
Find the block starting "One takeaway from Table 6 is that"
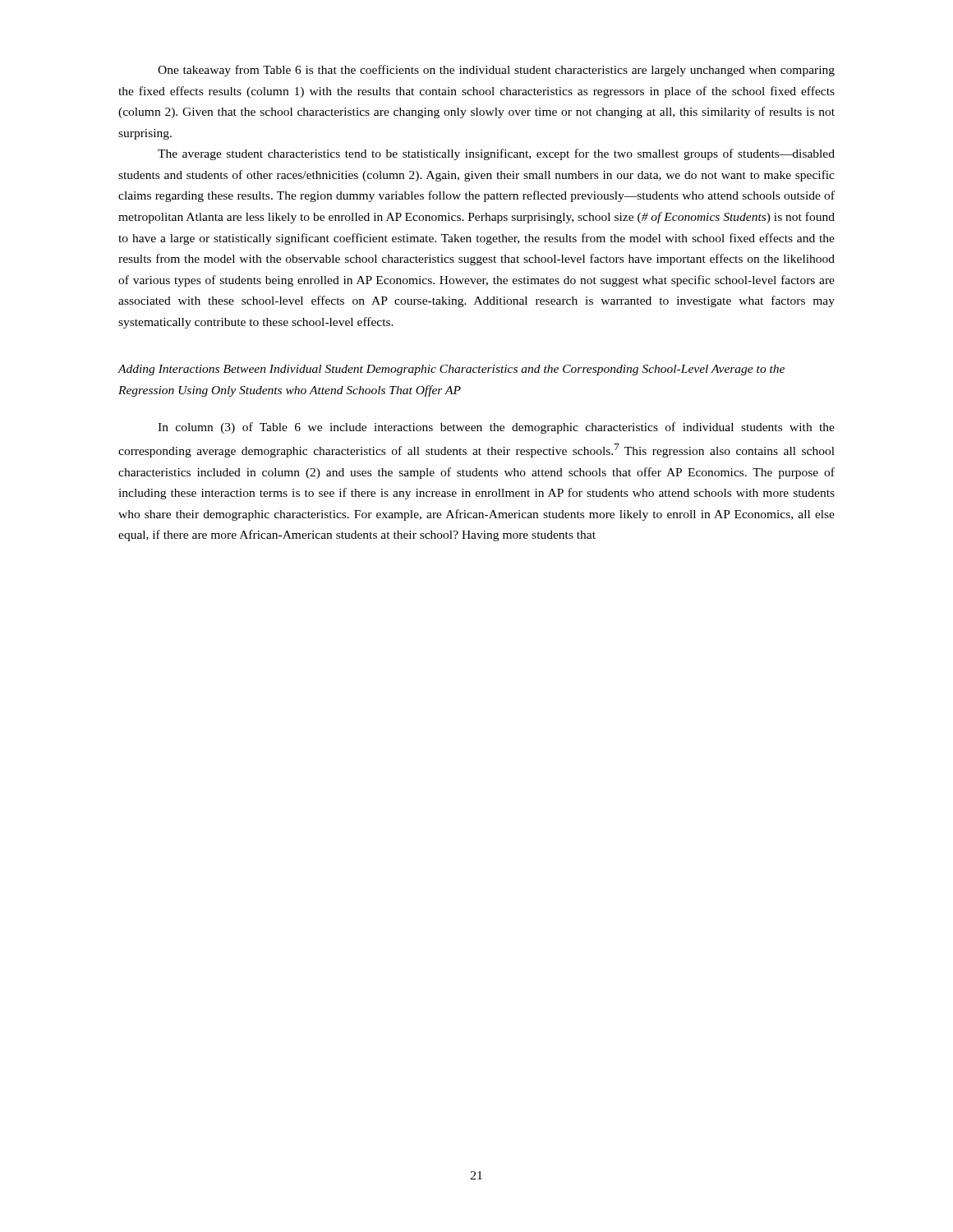[476, 101]
